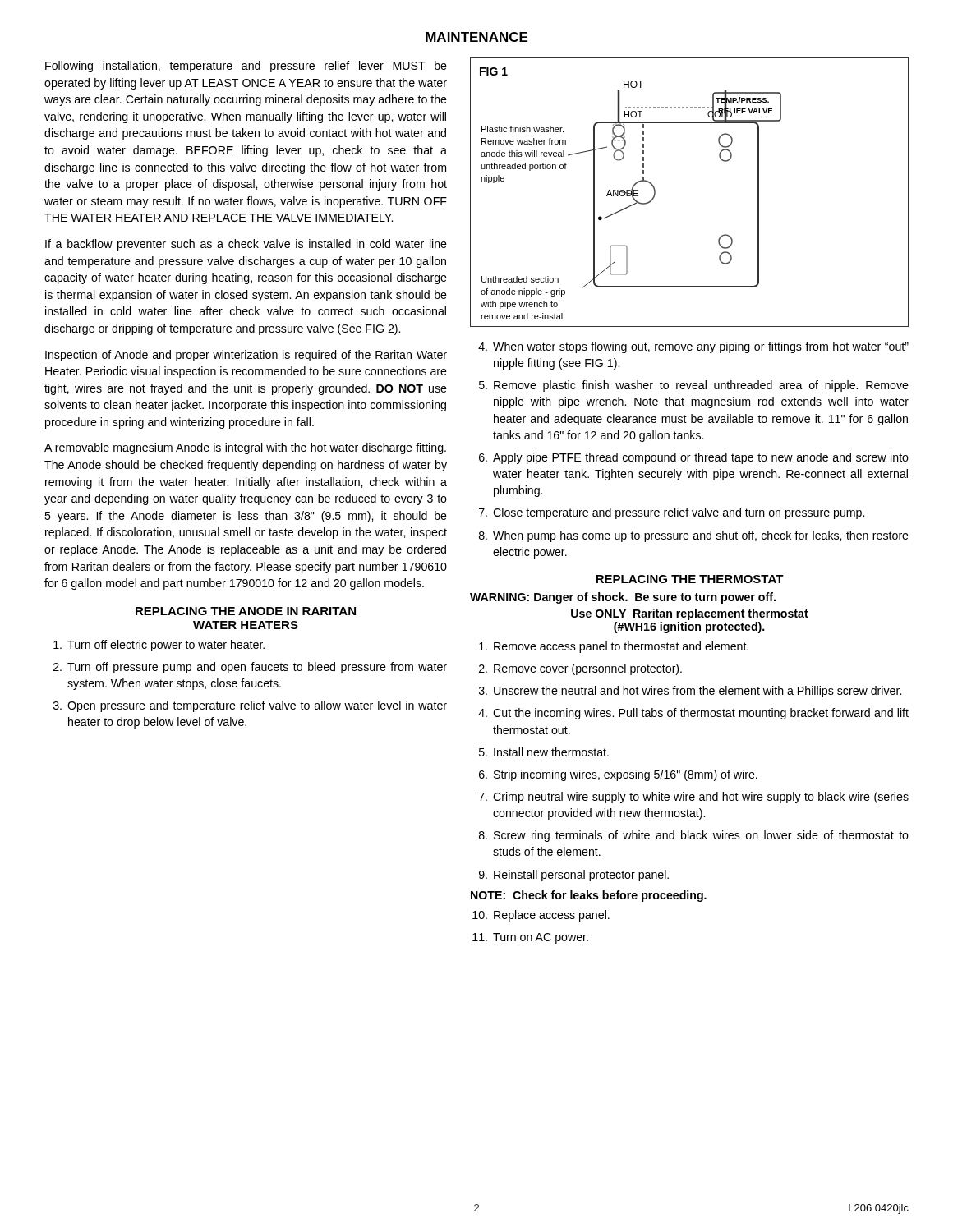Point to the element starting "5. Install new thermostat."

point(544,752)
